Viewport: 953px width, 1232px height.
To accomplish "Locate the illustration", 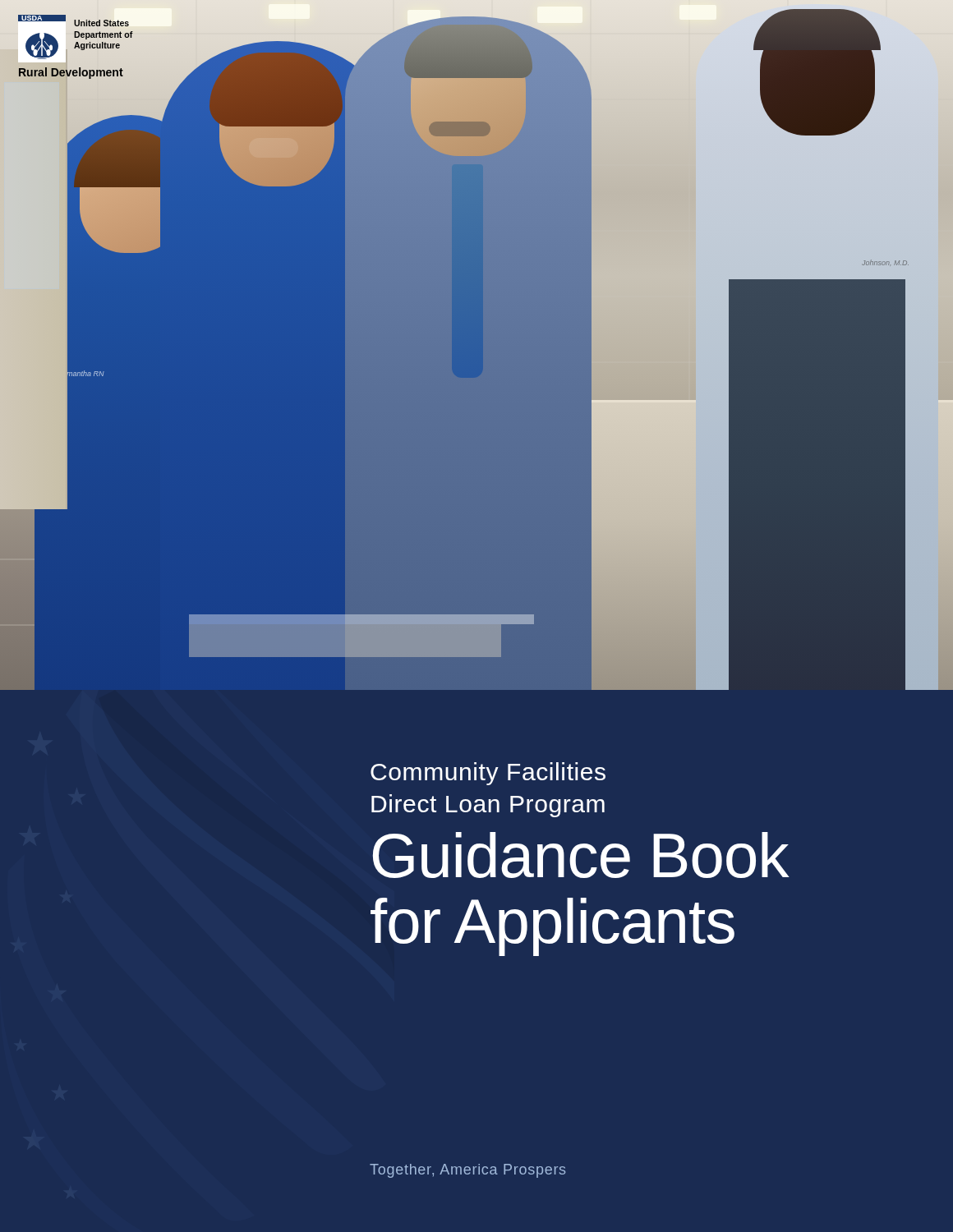I will 197,961.
